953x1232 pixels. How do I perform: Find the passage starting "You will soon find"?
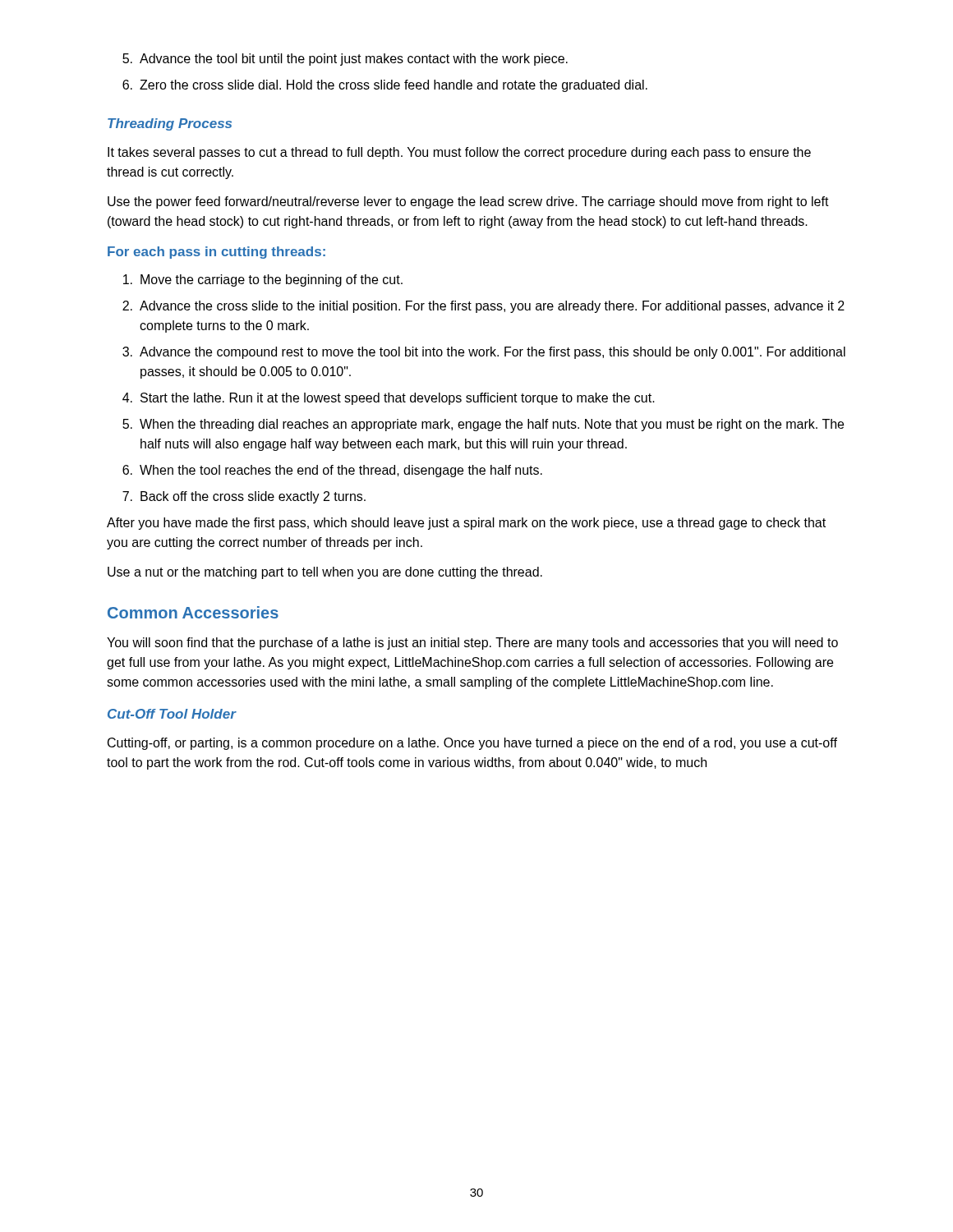(476, 663)
